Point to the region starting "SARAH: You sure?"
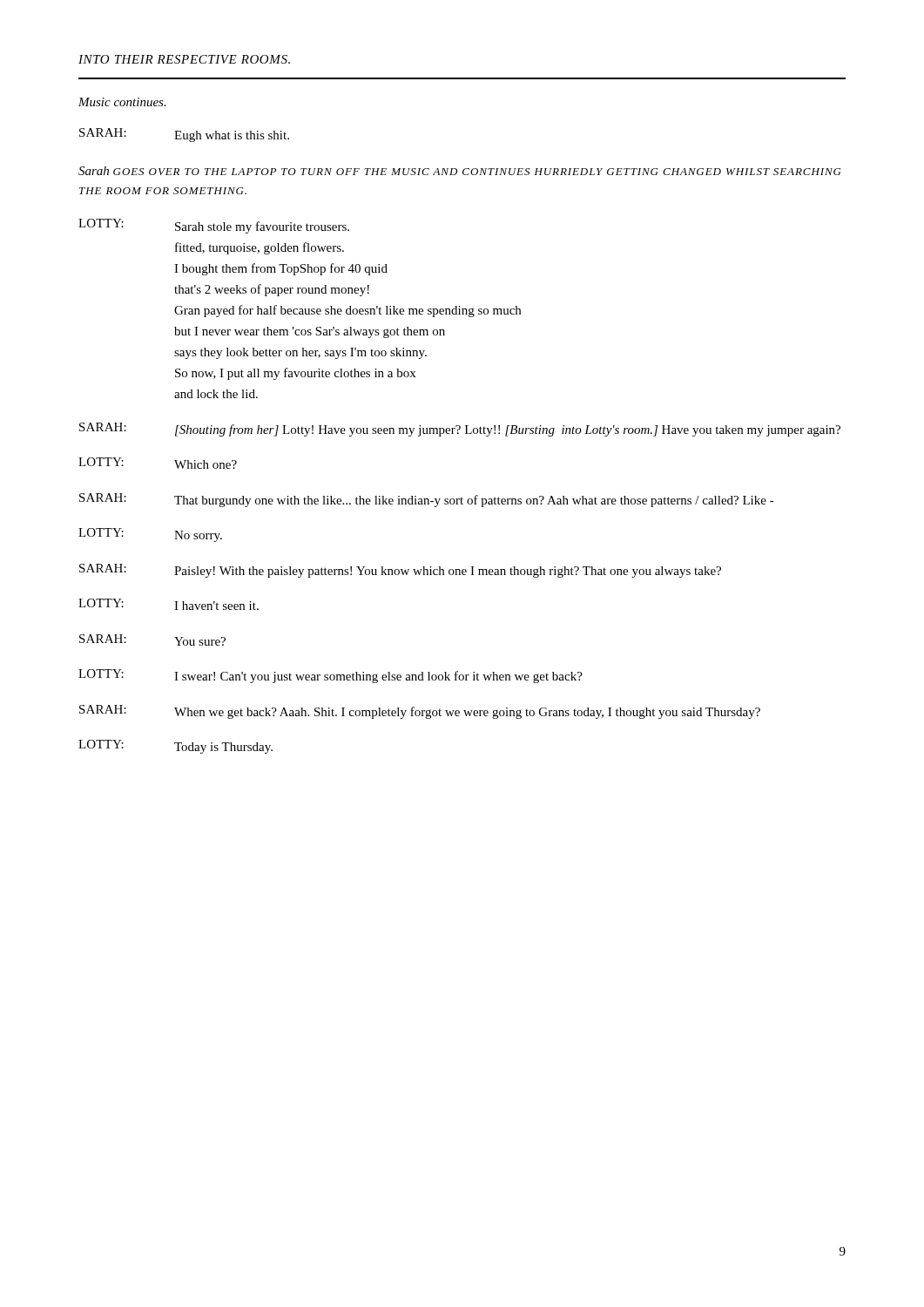The width and height of the screenshot is (924, 1307). tap(100, 639)
